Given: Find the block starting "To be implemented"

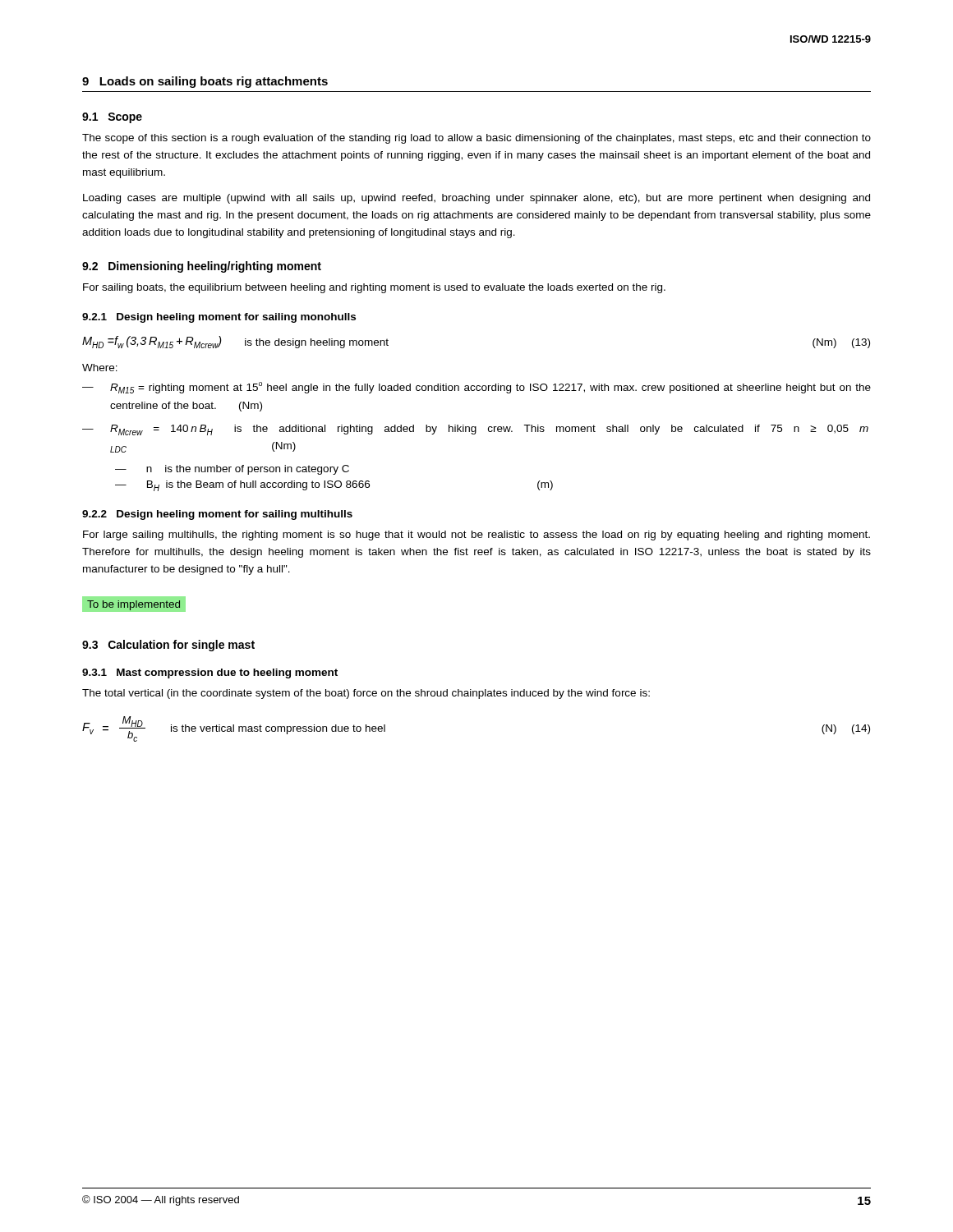Looking at the screenshot, I should pos(134,604).
